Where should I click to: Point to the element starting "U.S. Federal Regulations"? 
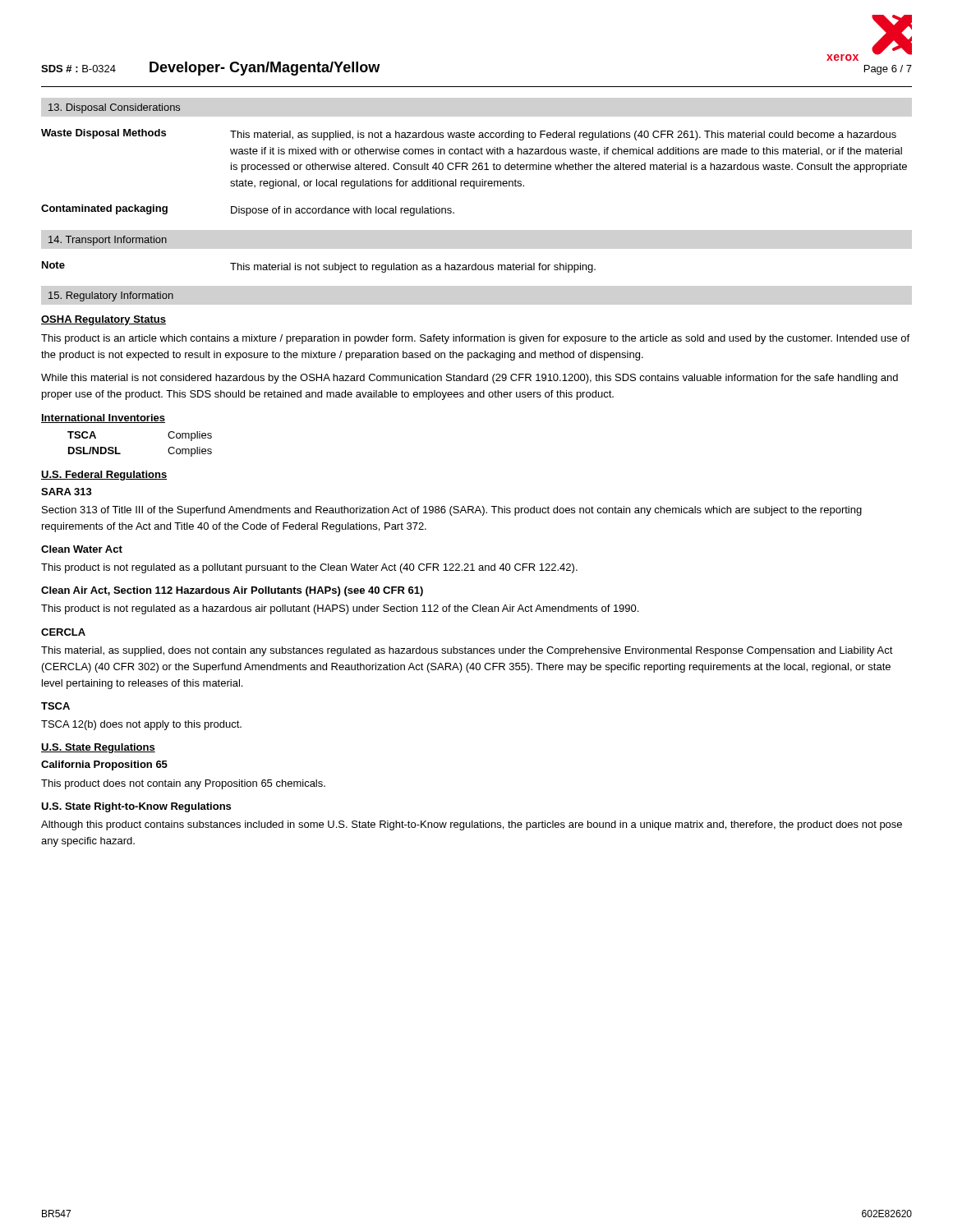[104, 476]
